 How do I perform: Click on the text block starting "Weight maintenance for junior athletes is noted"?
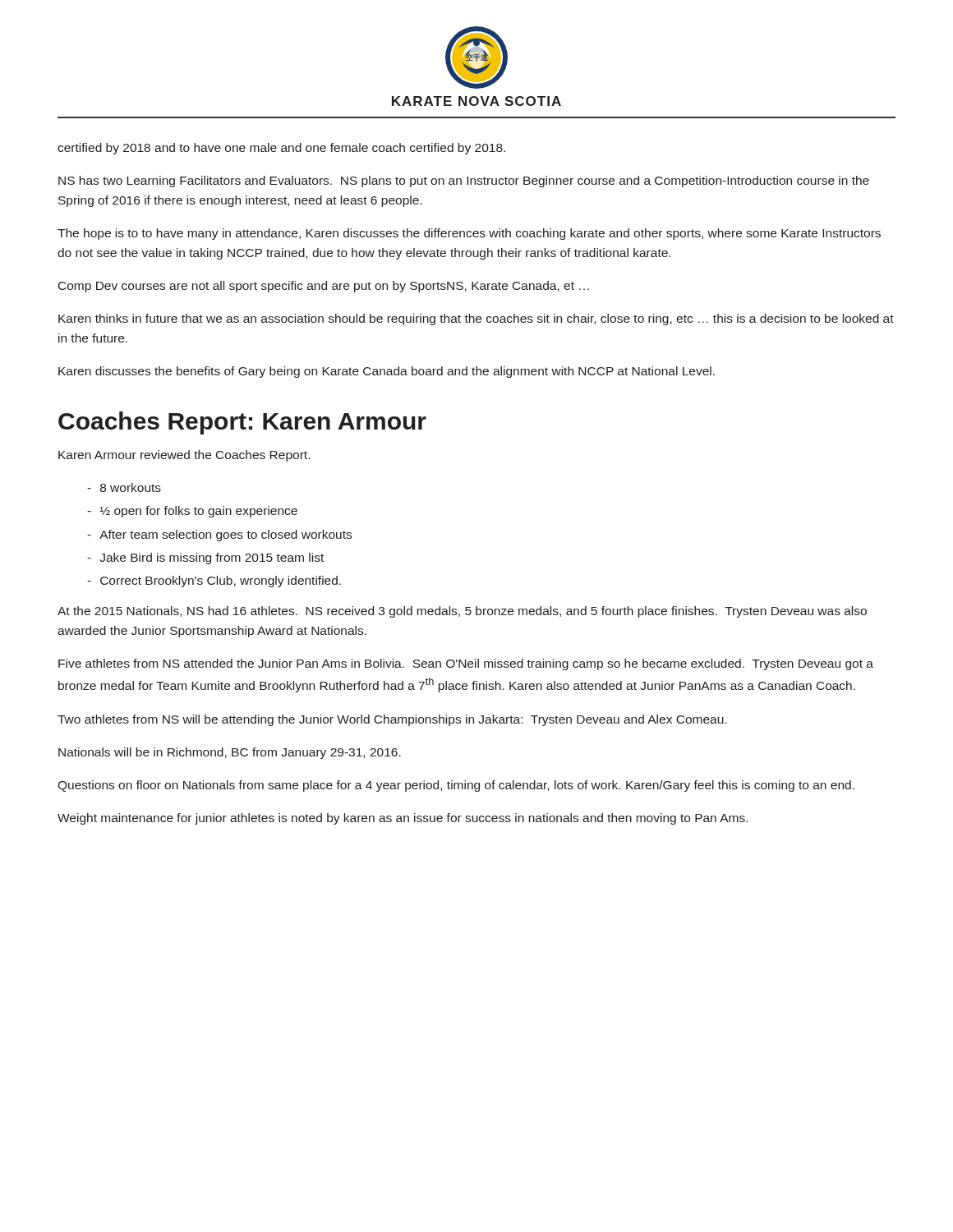[x=403, y=817]
